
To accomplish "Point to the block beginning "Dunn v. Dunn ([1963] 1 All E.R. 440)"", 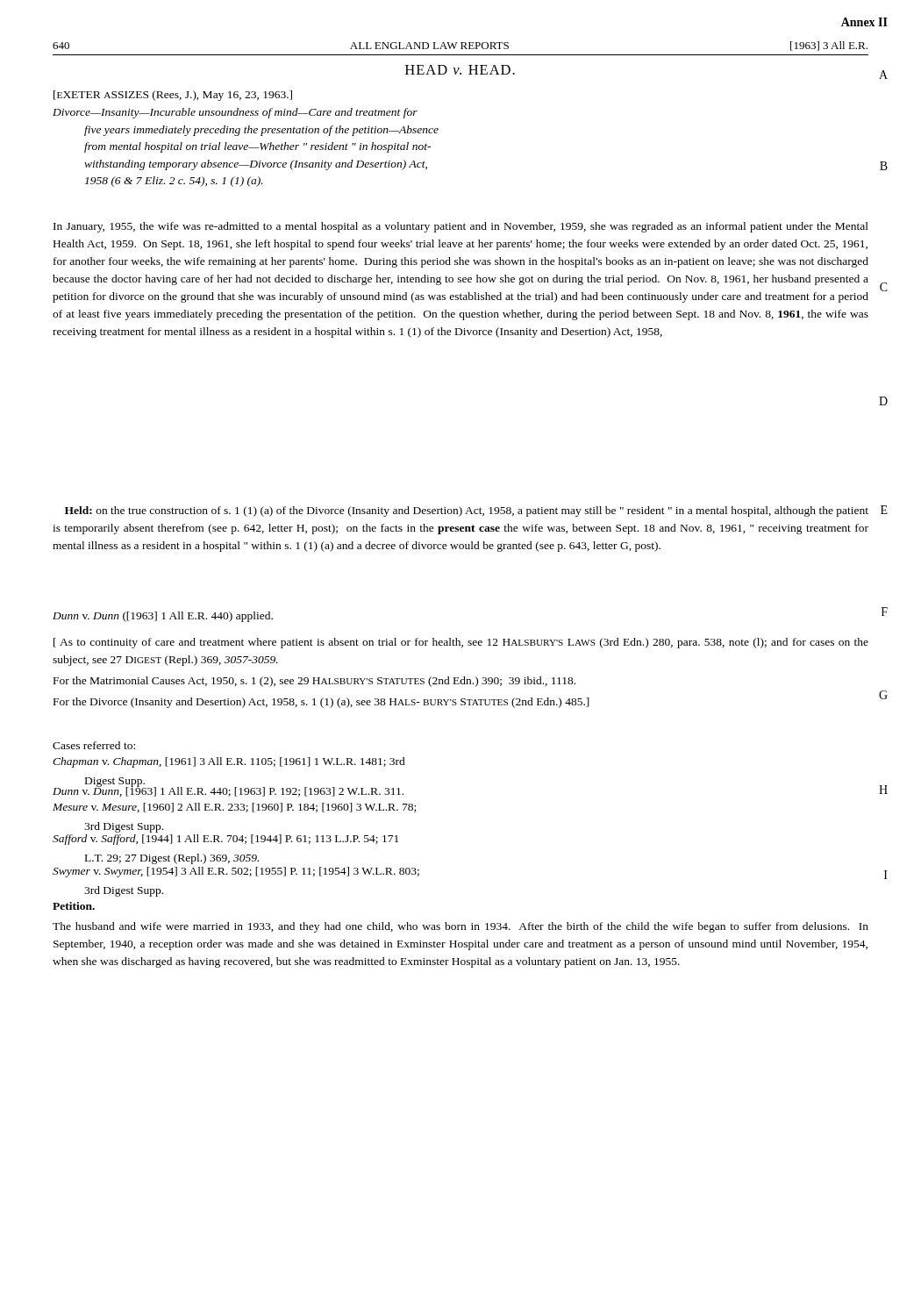I will (x=163, y=617).
